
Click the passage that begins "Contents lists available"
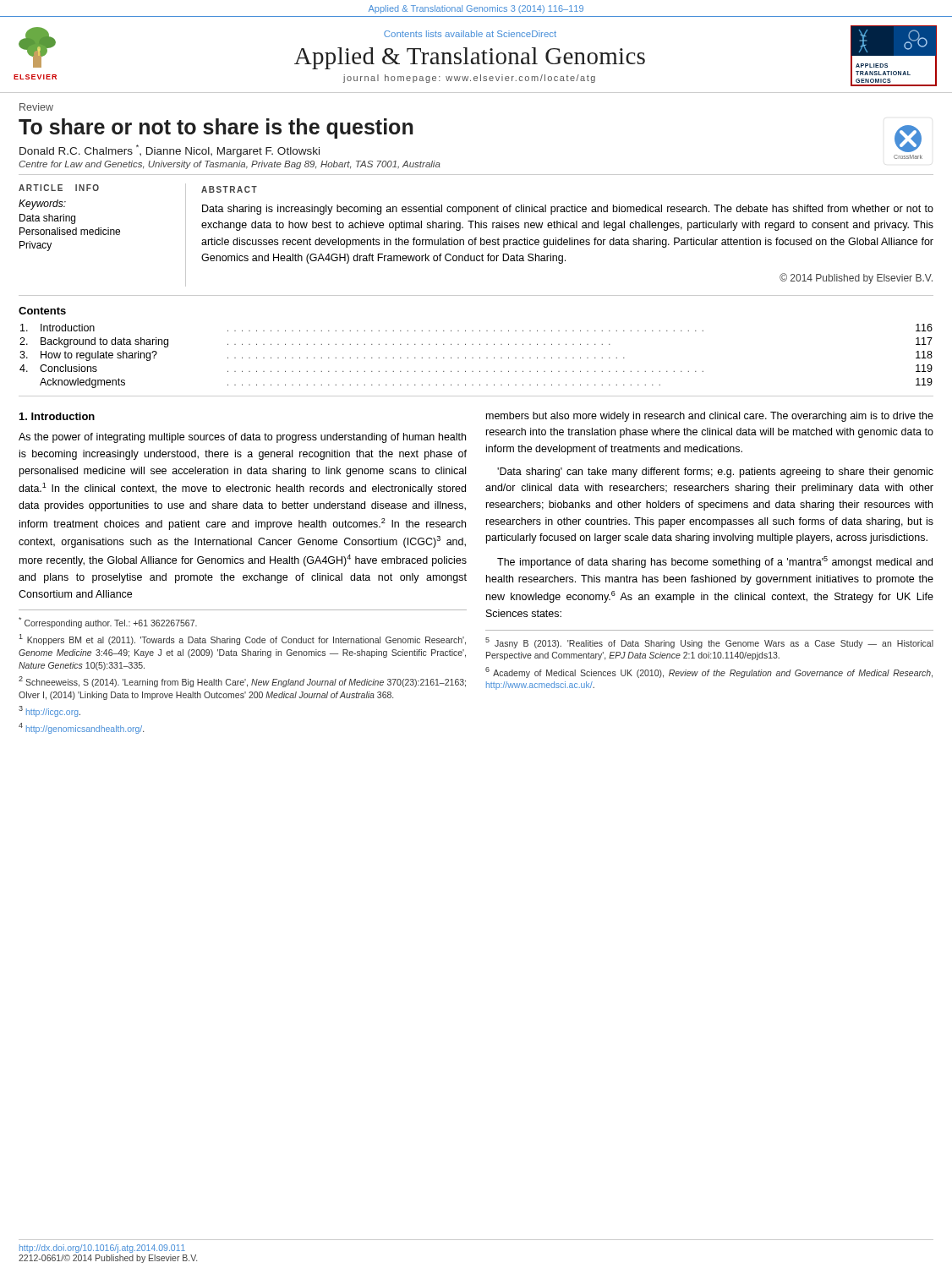470,55
